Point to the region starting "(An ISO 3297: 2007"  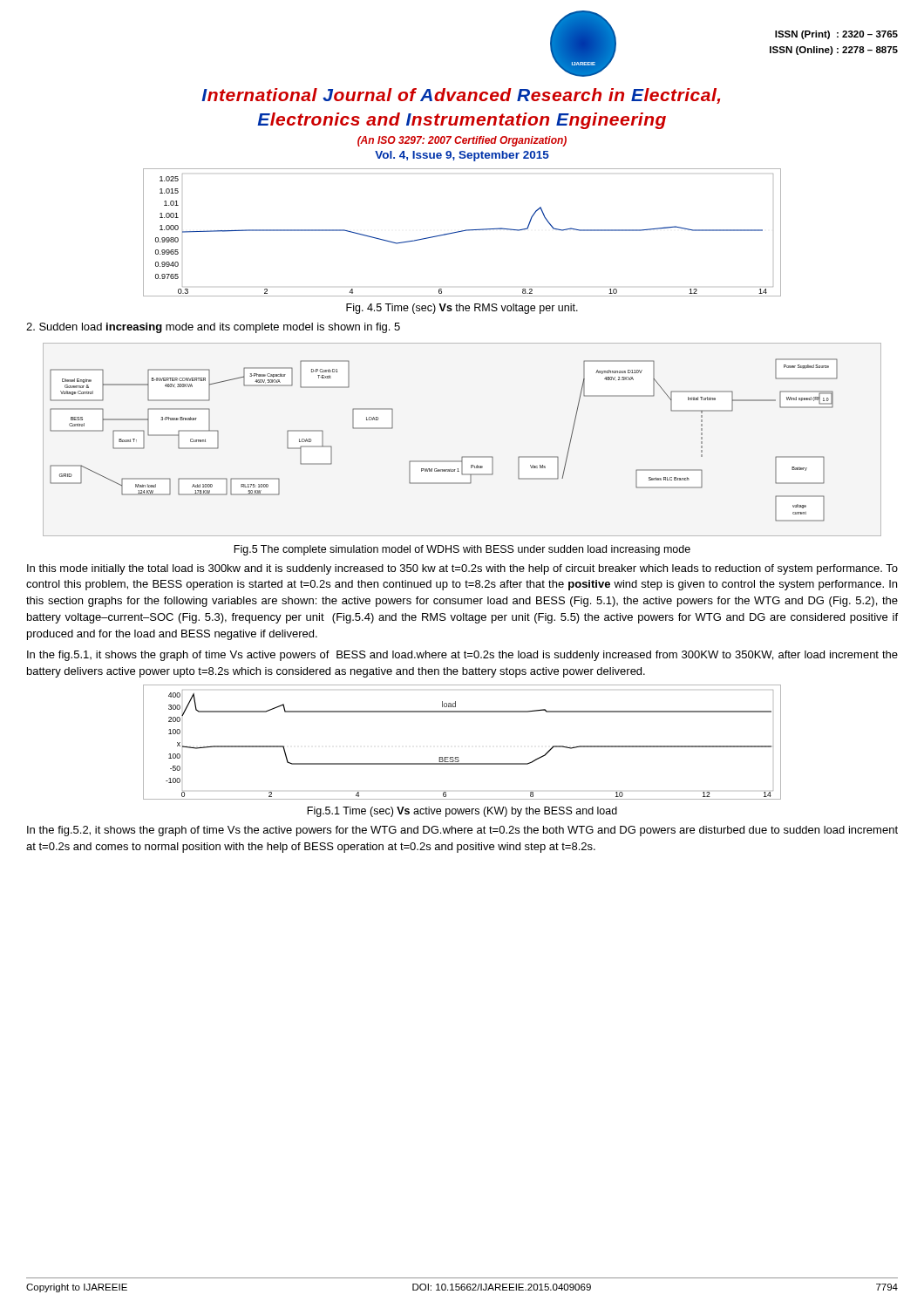[462, 140]
